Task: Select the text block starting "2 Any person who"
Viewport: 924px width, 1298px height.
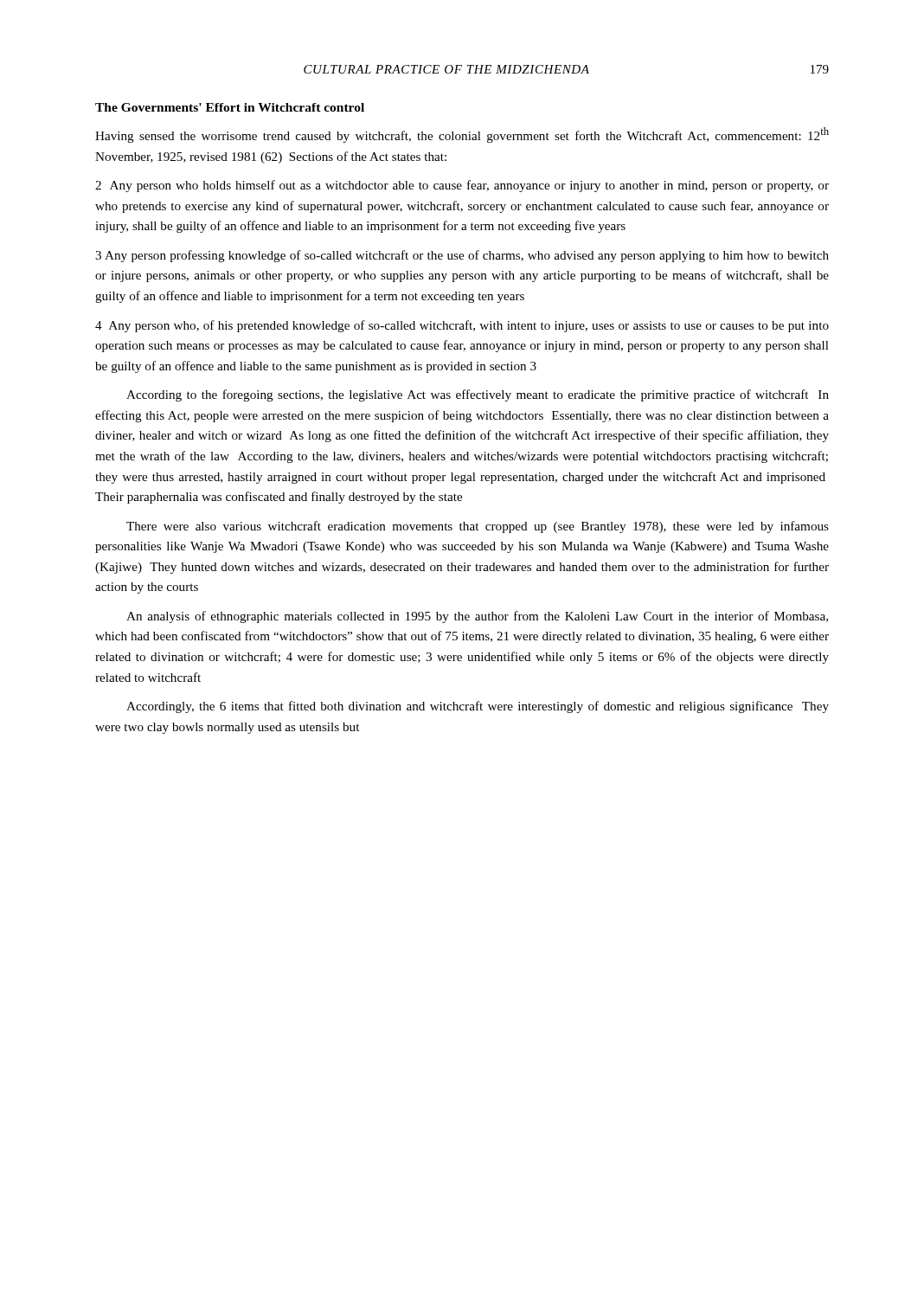Action: pos(462,205)
